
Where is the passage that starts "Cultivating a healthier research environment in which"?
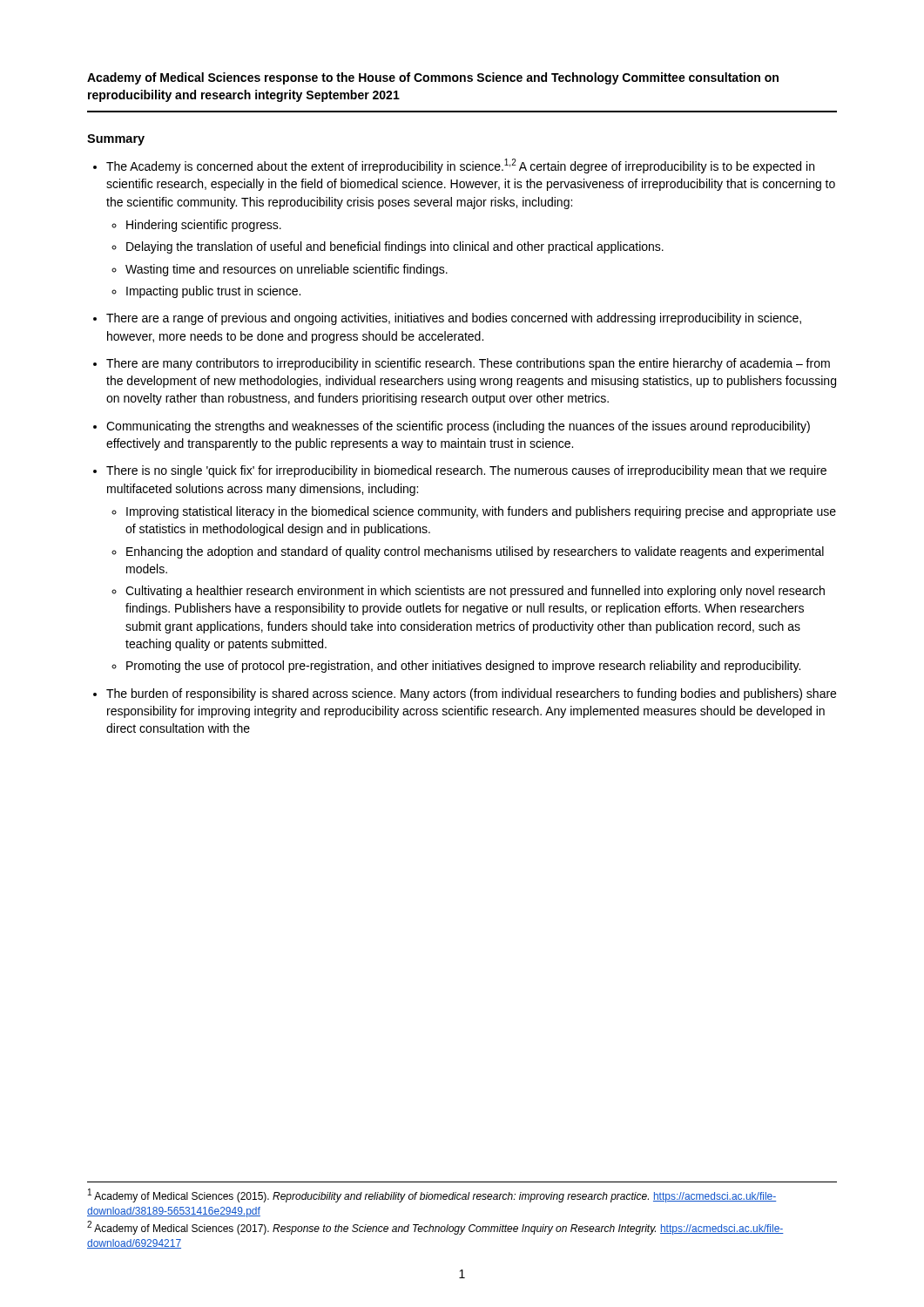(x=475, y=617)
